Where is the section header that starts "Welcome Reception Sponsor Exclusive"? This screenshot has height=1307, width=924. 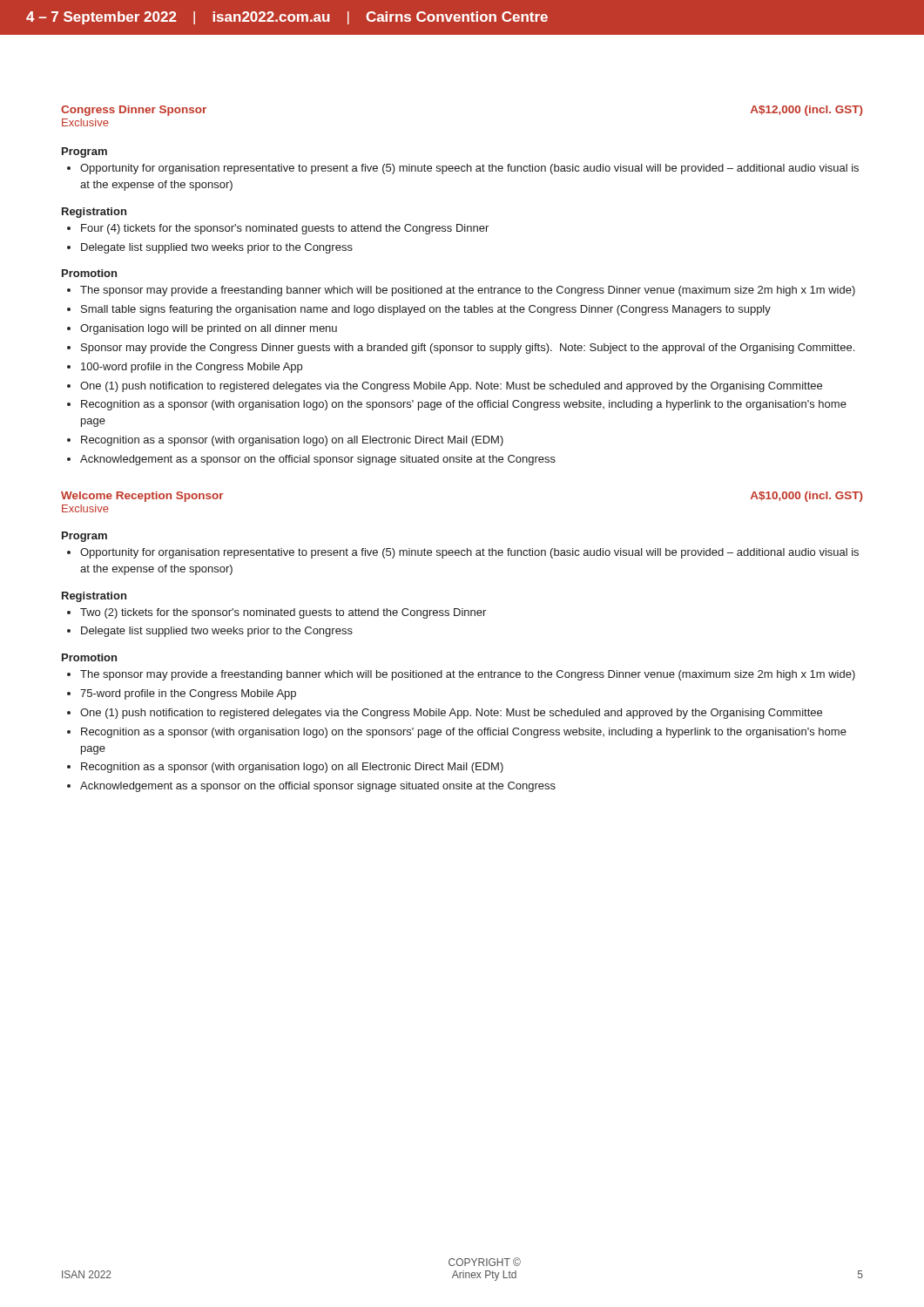coord(141,496)
